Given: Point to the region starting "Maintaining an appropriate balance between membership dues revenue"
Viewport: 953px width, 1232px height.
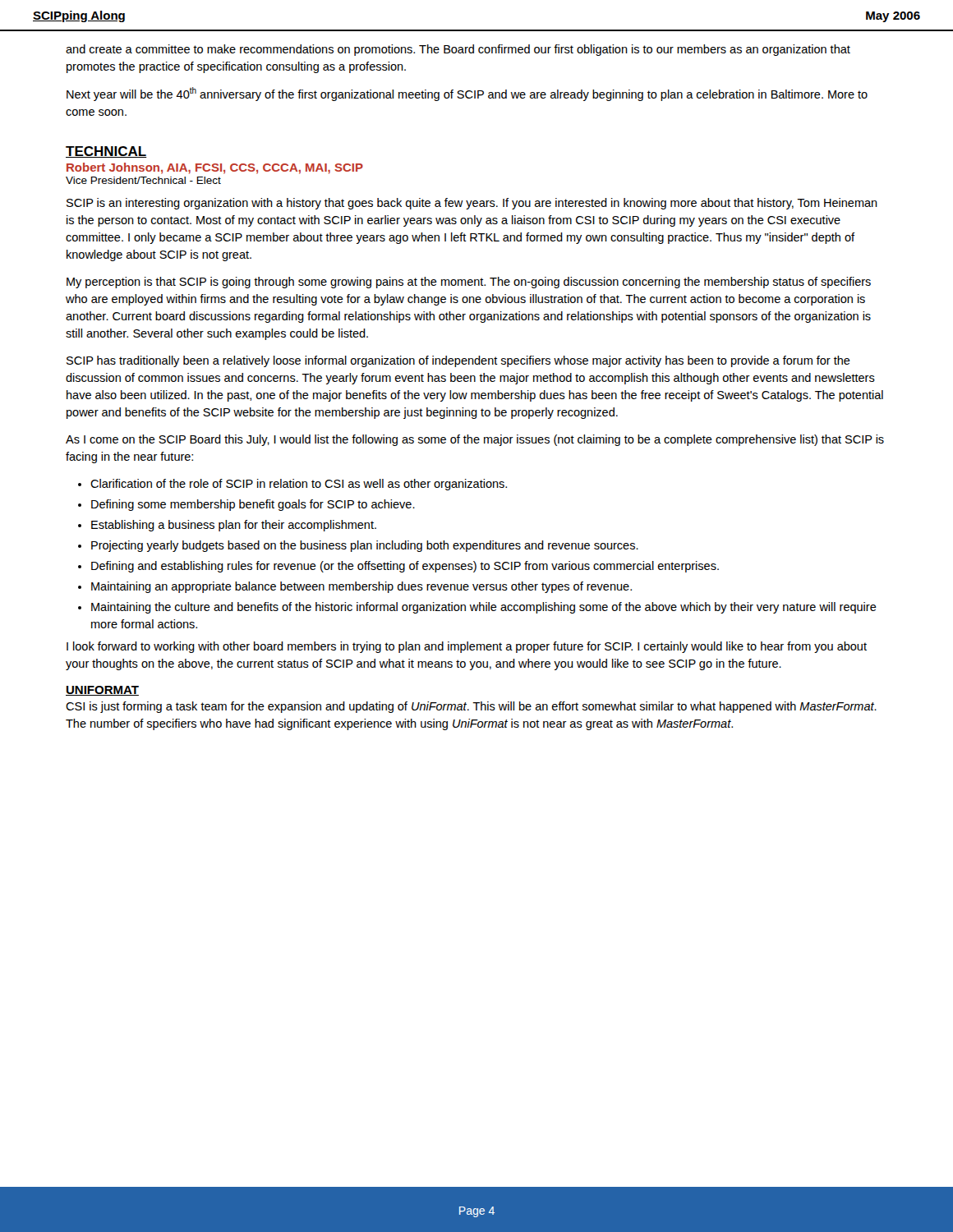Looking at the screenshot, I should (362, 587).
